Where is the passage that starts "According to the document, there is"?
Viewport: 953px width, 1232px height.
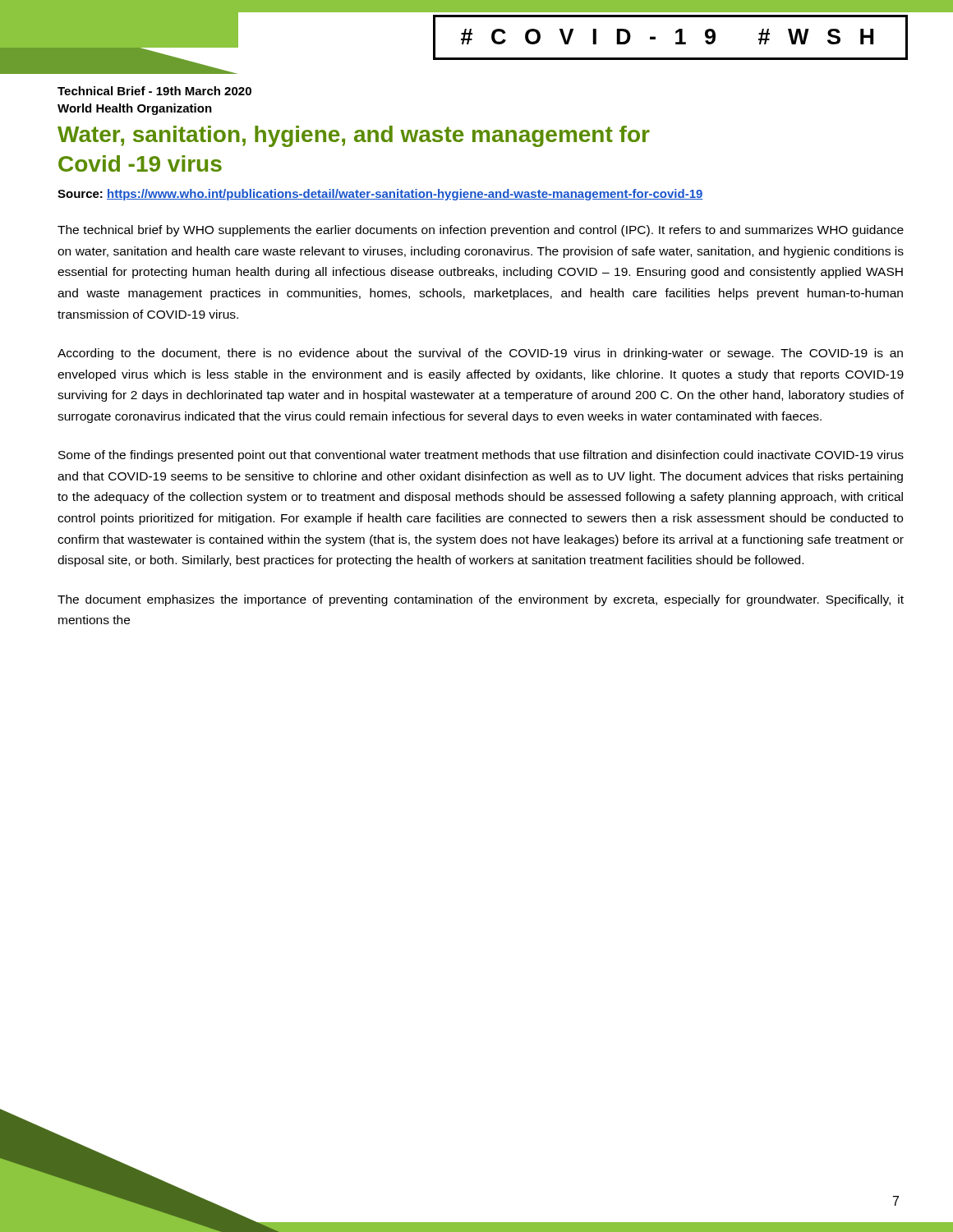coord(481,384)
